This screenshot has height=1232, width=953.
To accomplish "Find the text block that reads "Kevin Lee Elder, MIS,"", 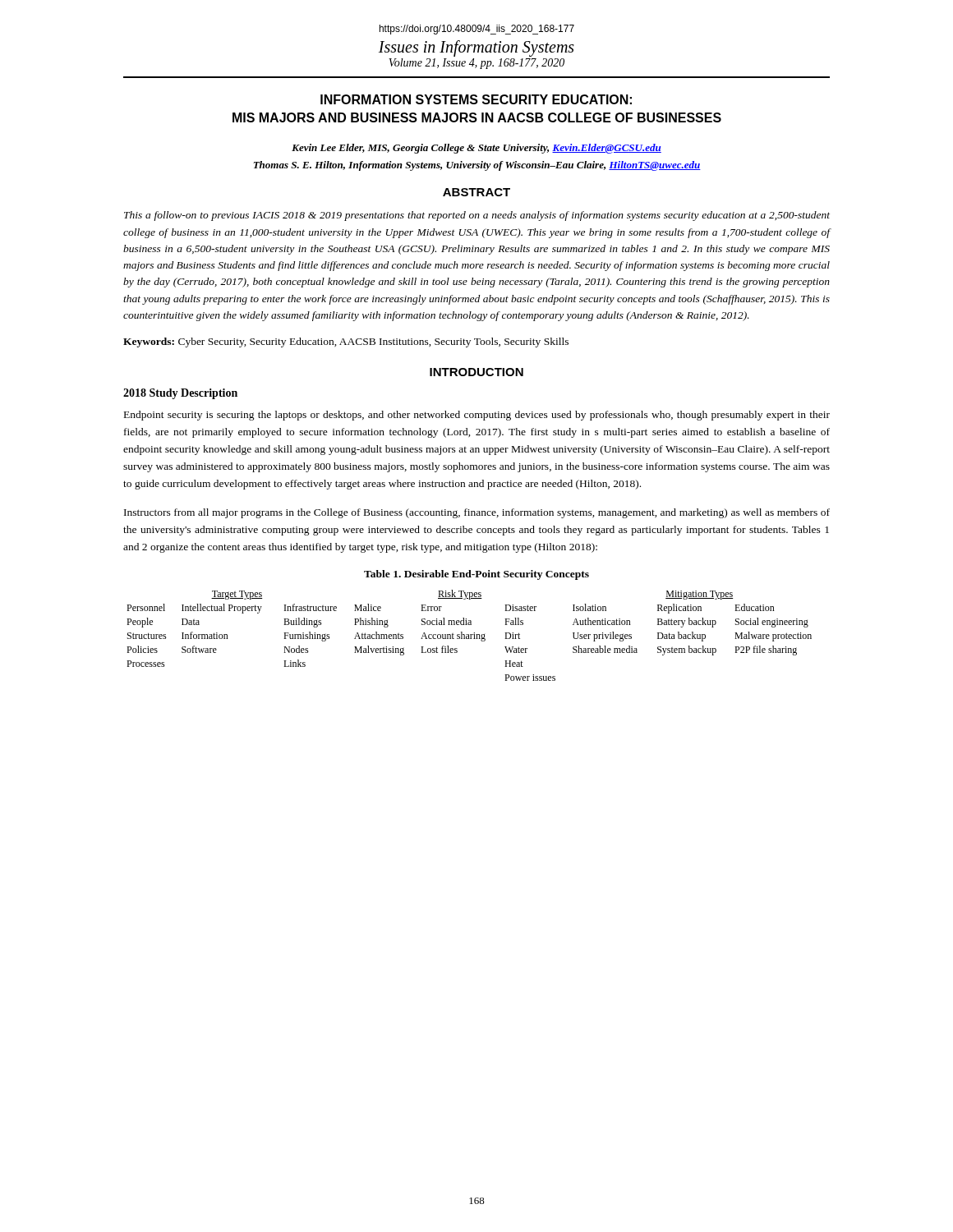I will pos(476,156).
